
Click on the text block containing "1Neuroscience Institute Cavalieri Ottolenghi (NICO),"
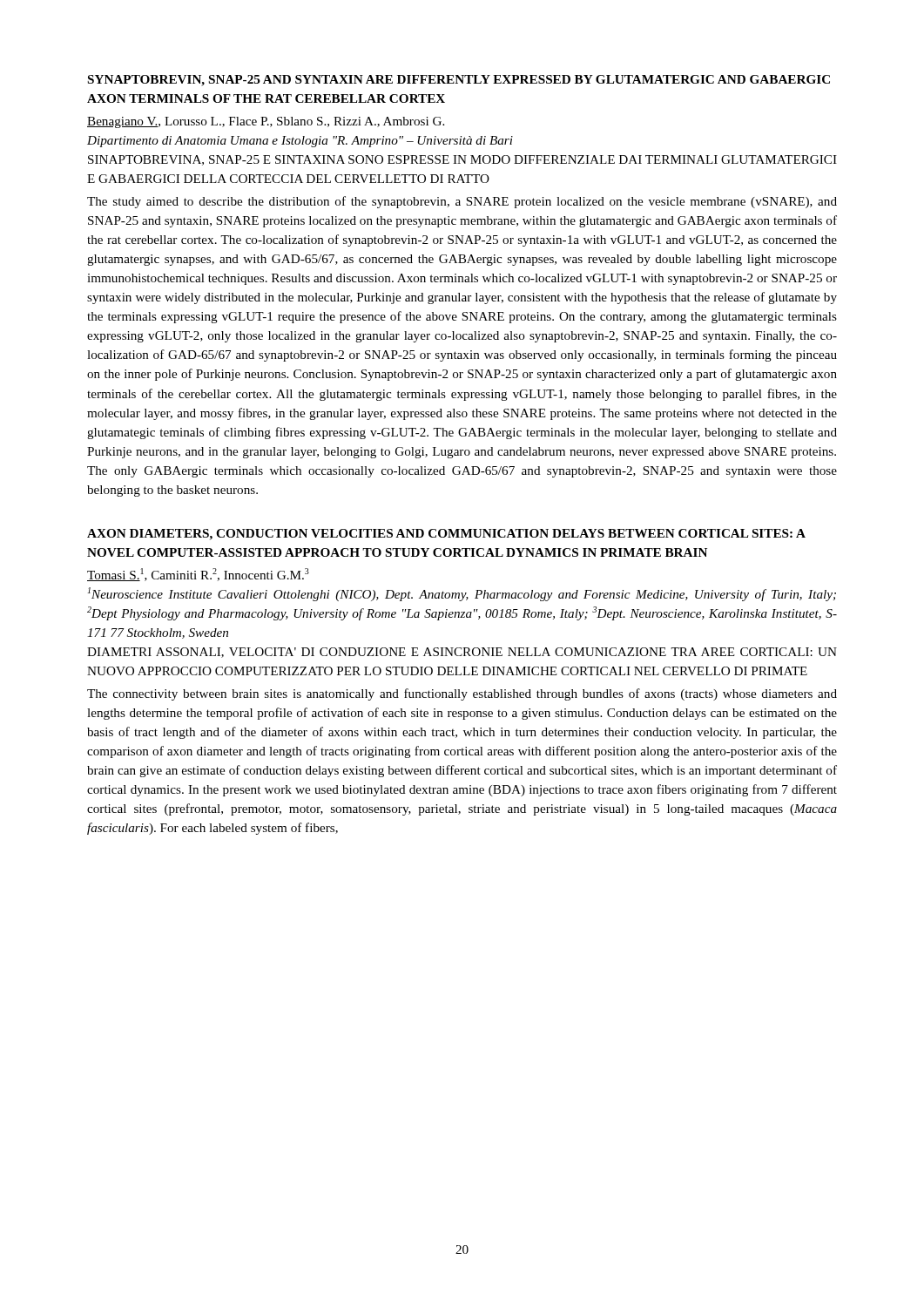(x=462, y=613)
